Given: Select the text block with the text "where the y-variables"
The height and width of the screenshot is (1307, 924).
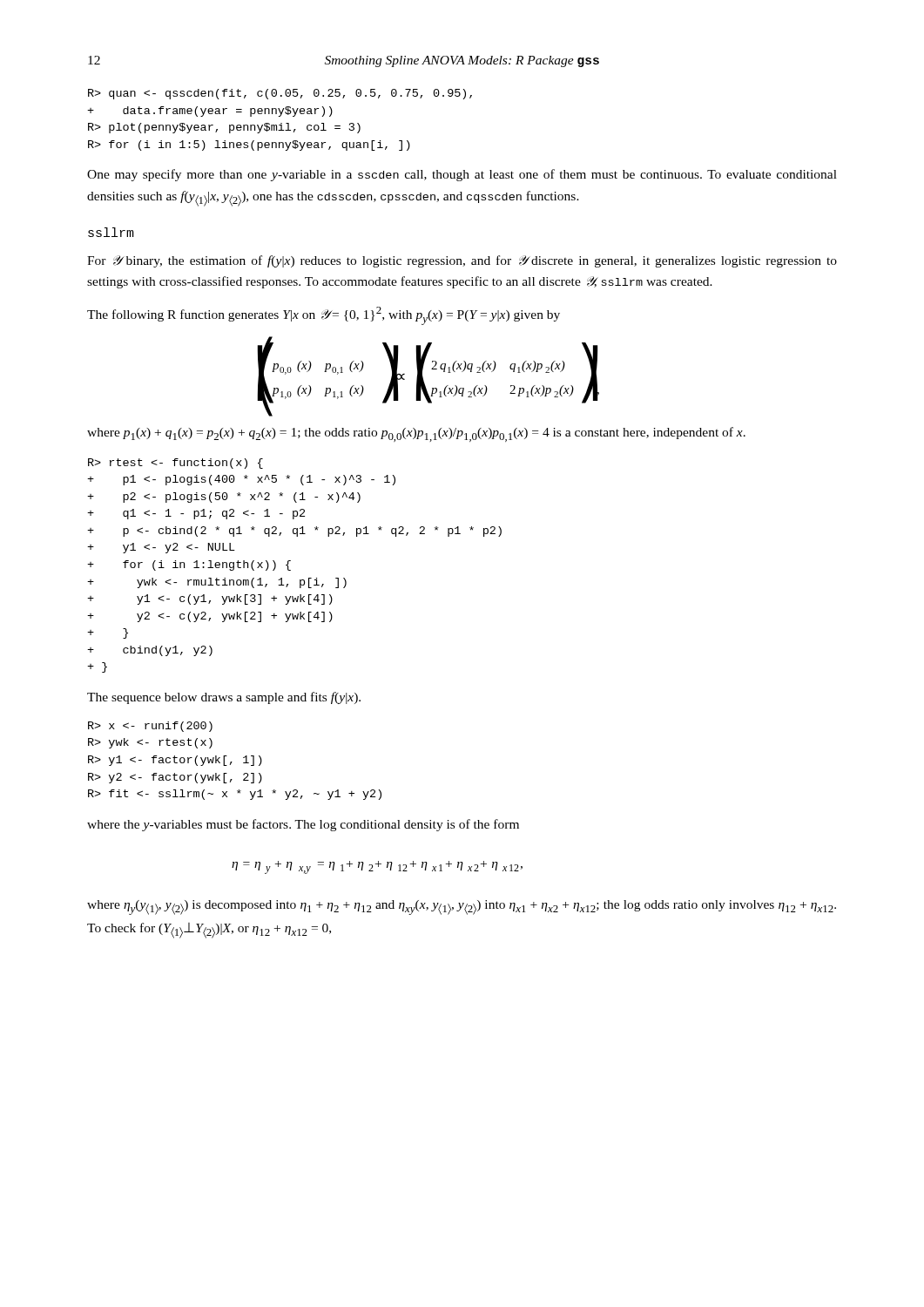Looking at the screenshot, I should coord(462,824).
